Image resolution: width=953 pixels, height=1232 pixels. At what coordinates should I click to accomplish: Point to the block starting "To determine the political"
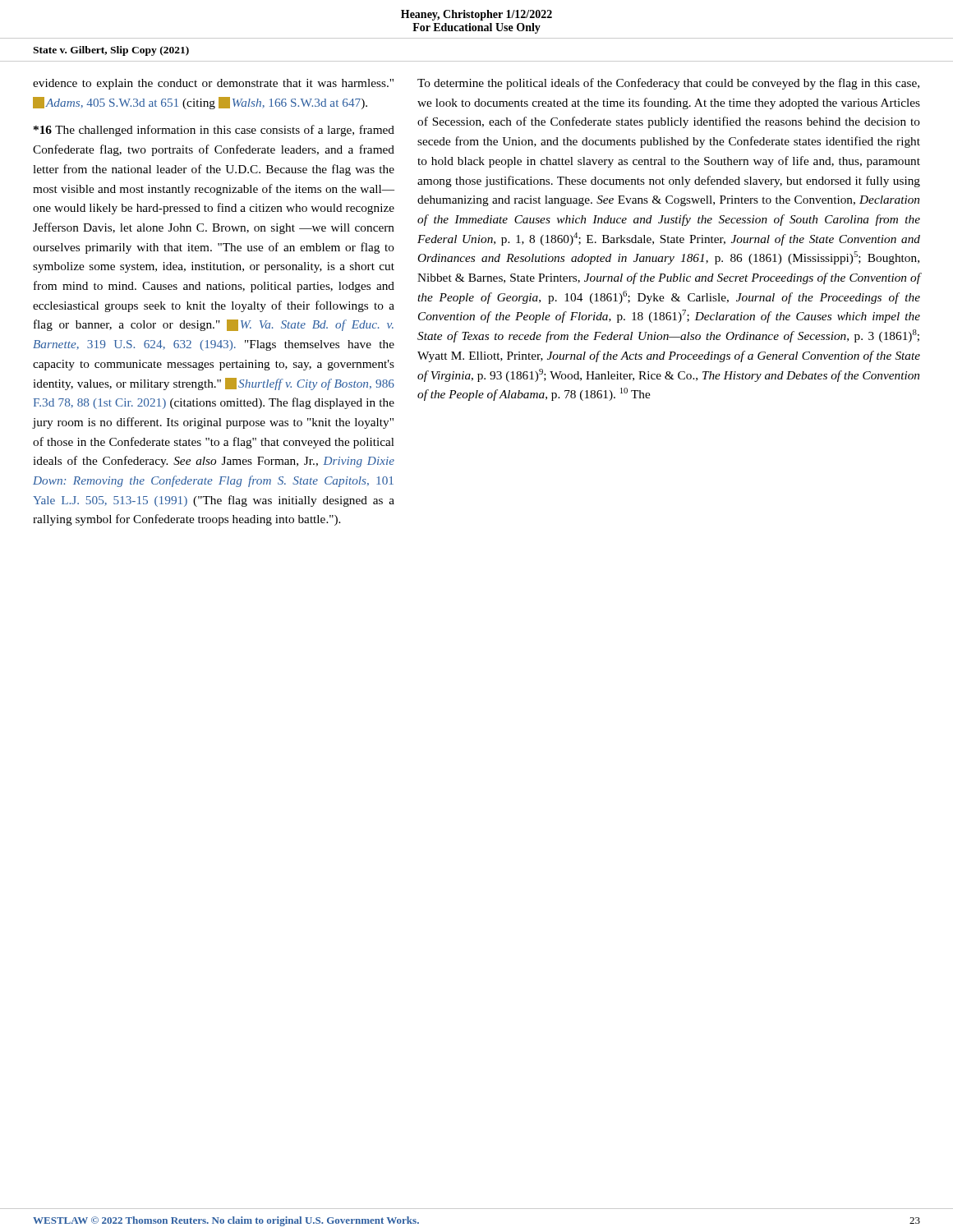(x=669, y=239)
